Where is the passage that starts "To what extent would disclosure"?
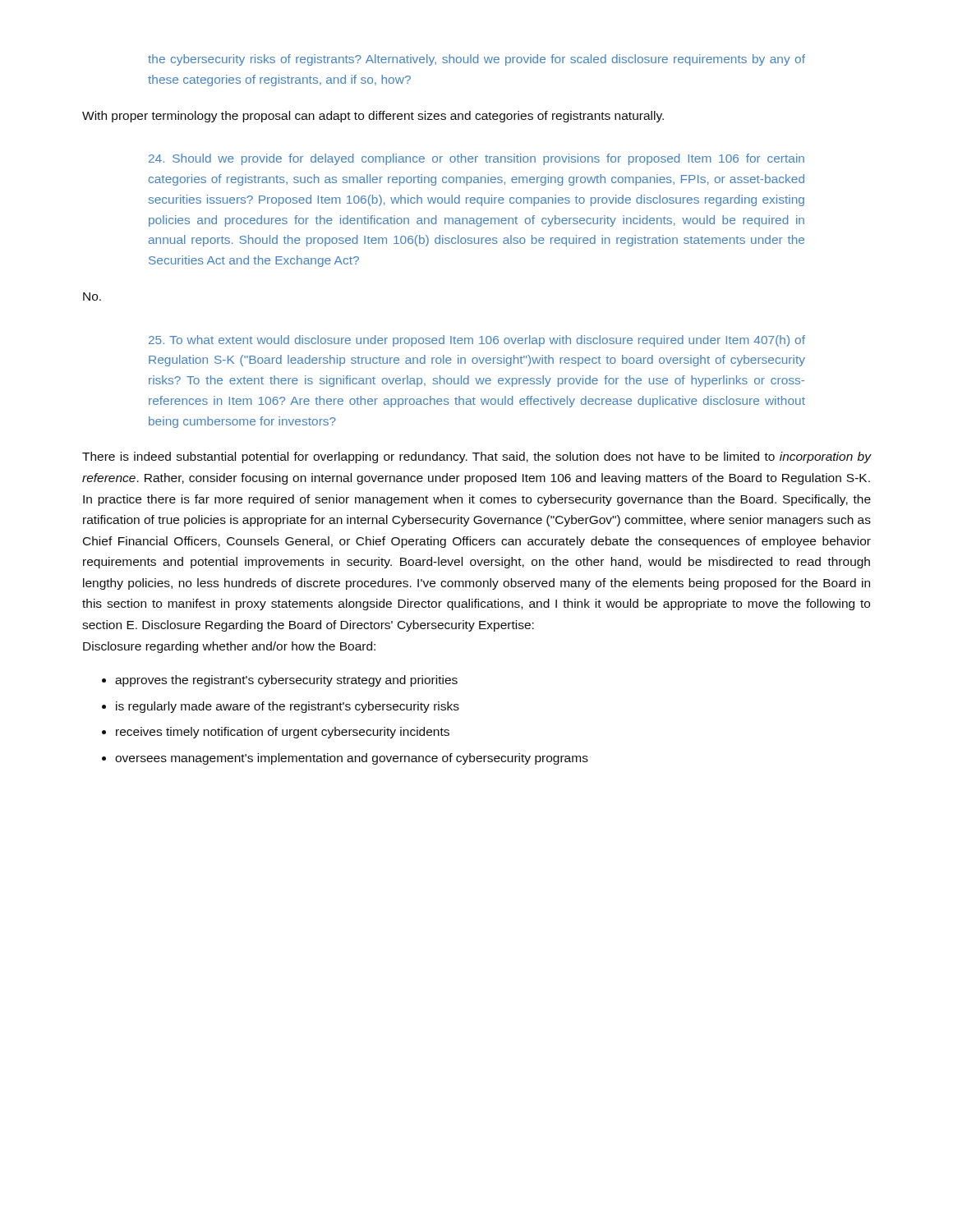 point(476,380)
